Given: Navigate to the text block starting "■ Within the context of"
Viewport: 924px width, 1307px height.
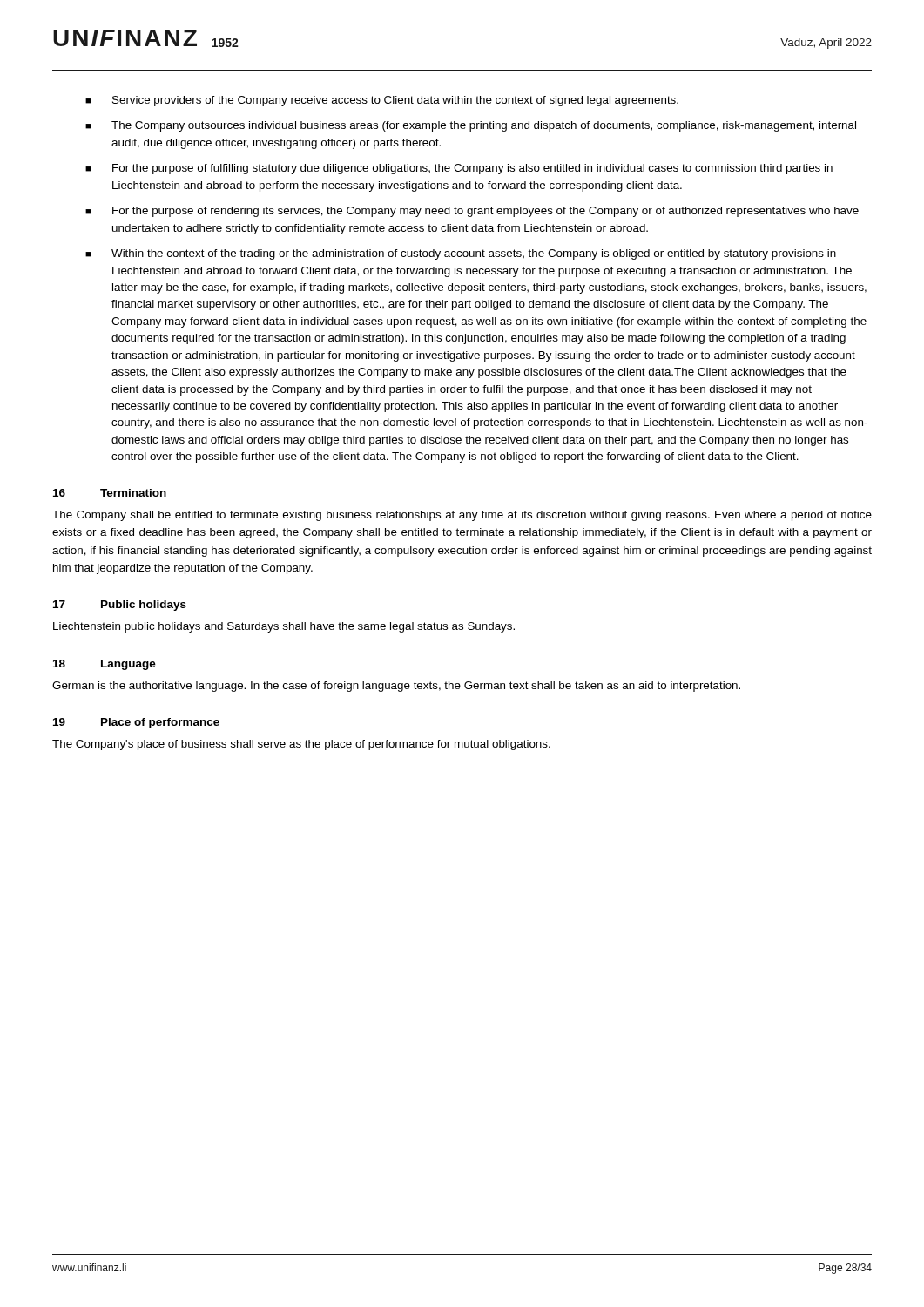Looking at the screenshot, I should tap(479, 355).
